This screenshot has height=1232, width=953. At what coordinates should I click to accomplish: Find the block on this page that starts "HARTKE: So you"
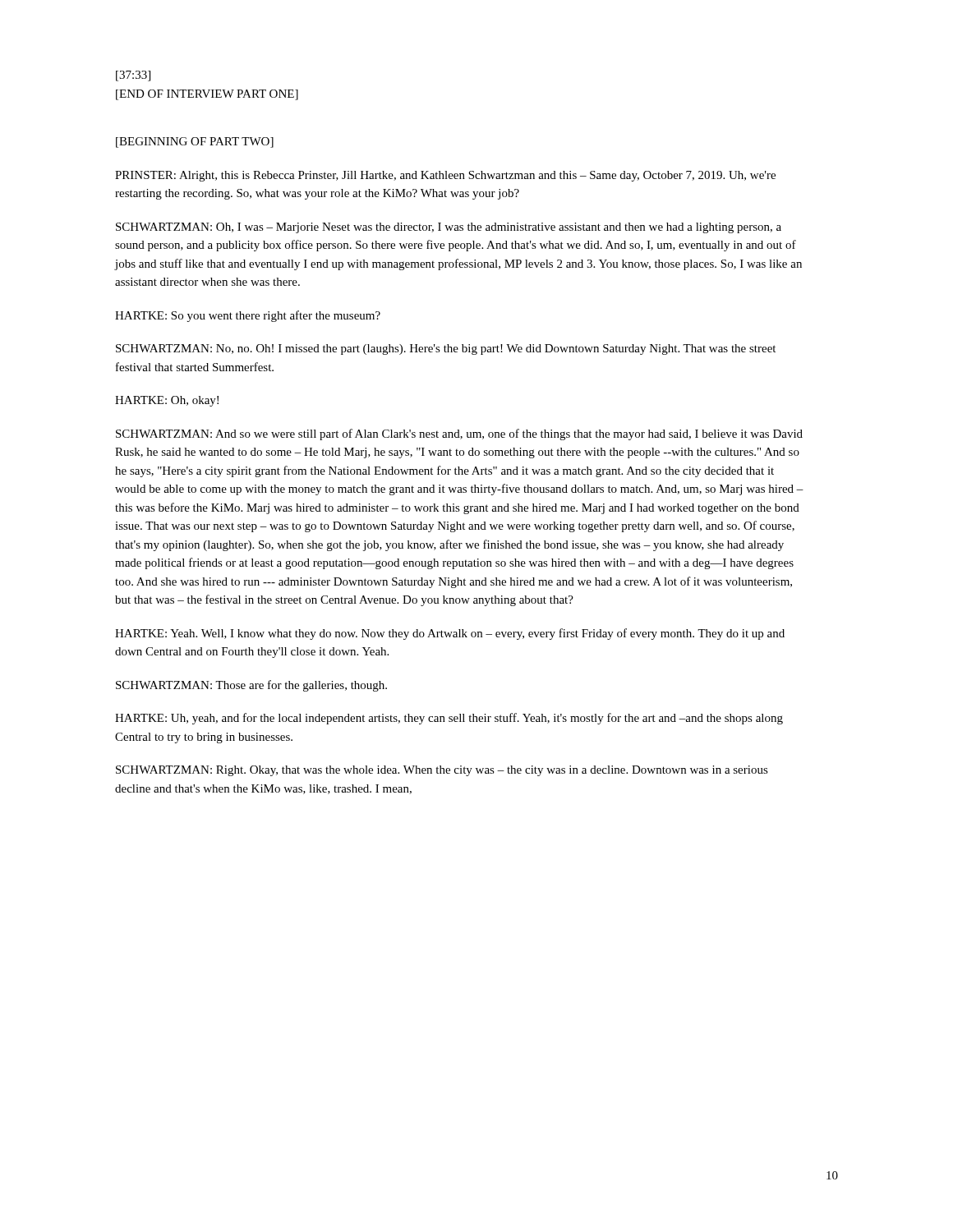248,316
